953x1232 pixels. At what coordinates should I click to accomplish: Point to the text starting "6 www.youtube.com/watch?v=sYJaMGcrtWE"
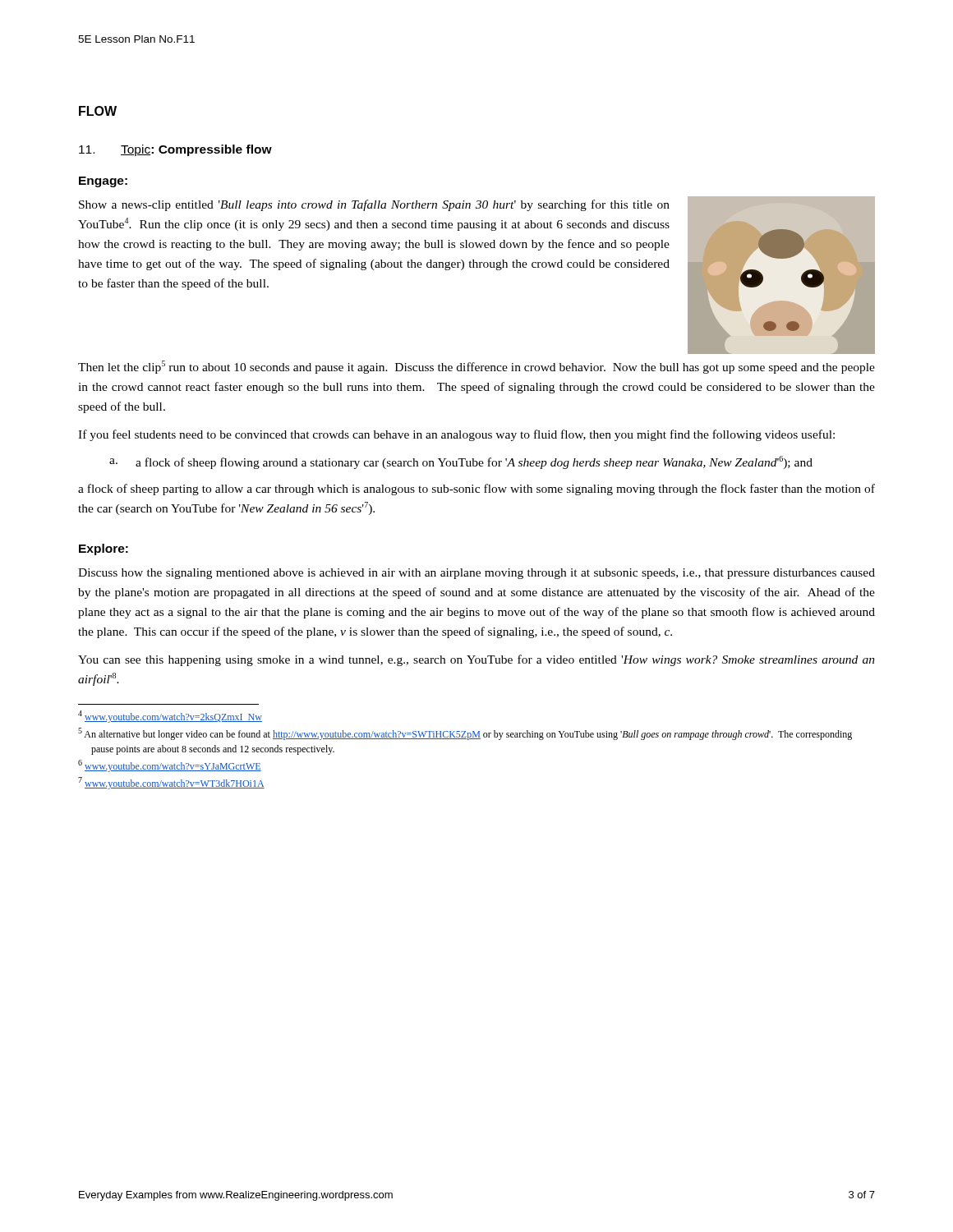click(169, 766)
